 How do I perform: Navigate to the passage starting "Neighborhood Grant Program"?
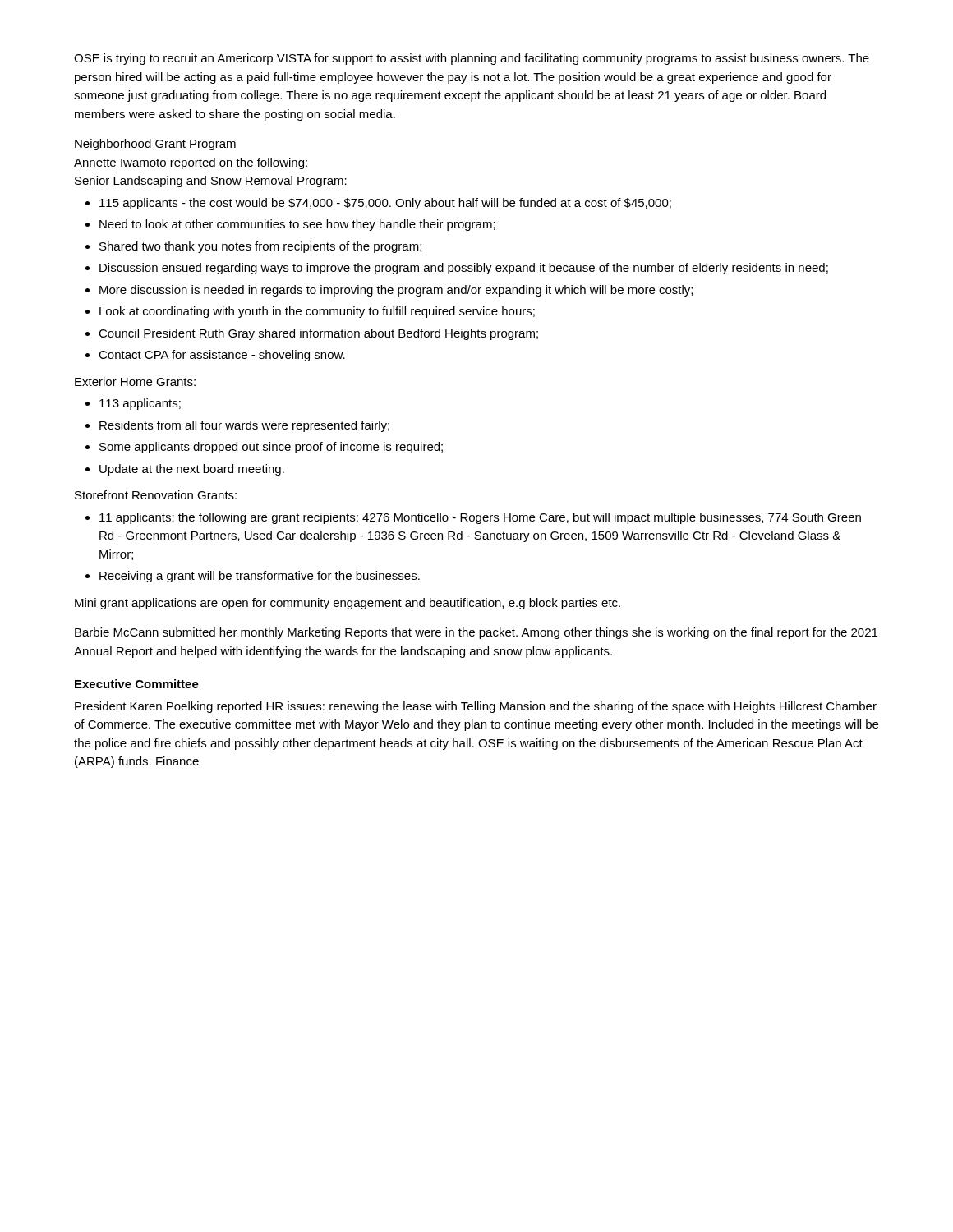coord(155,143)
